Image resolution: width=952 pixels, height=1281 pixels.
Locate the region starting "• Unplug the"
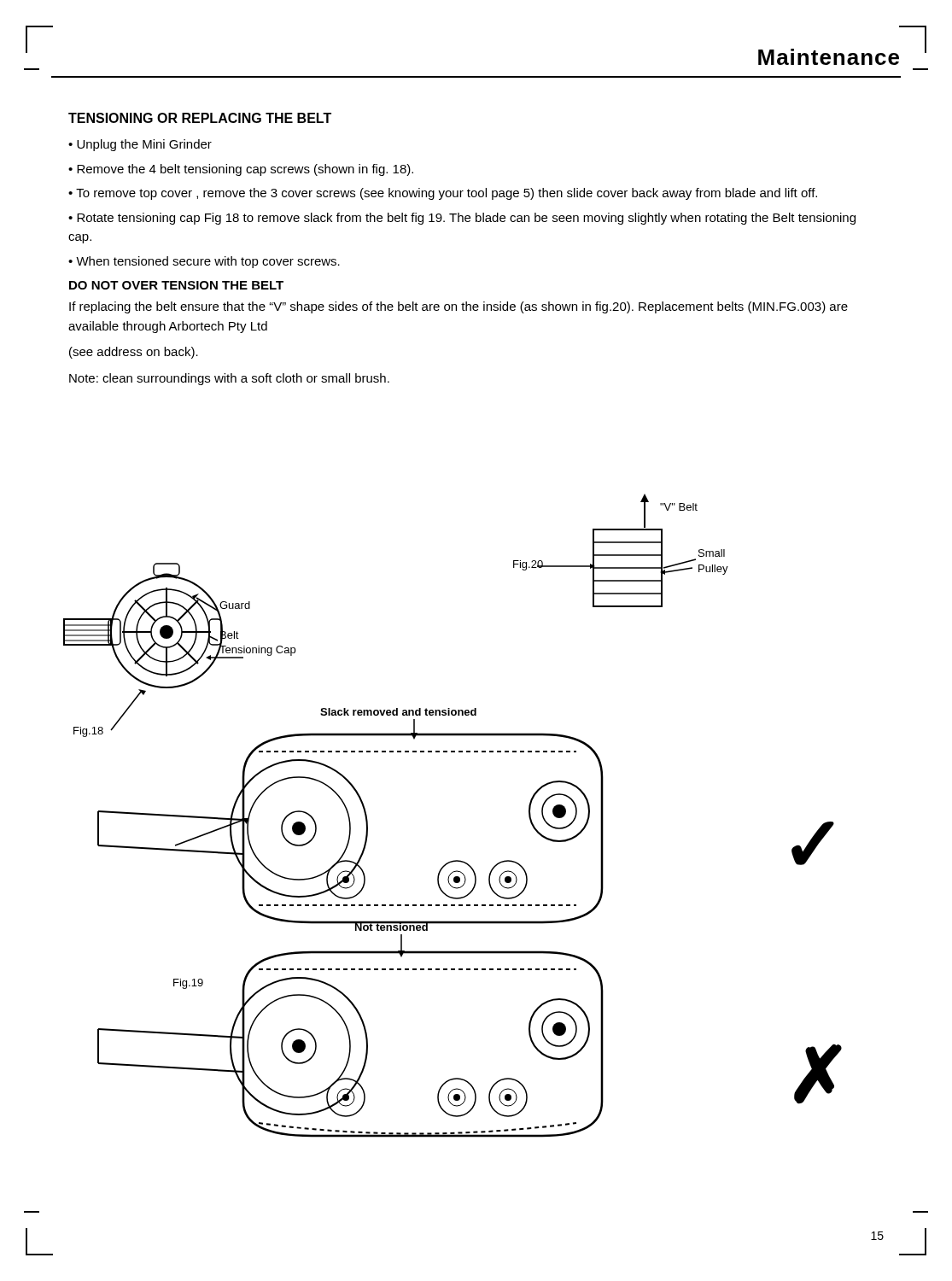[x=140, y=144]
